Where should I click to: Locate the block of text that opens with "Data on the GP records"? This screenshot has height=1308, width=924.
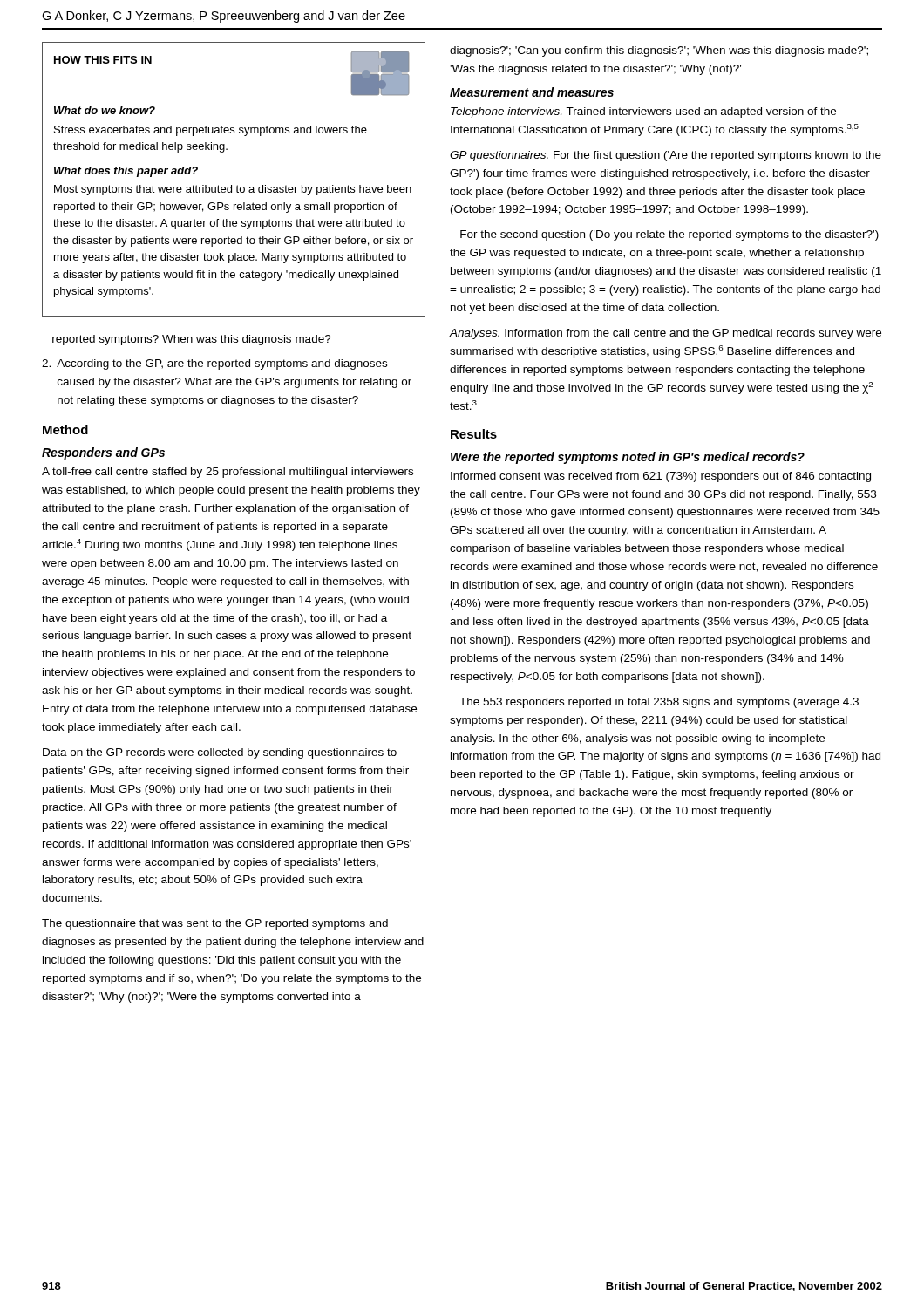pyautogui.click(x=227, y=825)
